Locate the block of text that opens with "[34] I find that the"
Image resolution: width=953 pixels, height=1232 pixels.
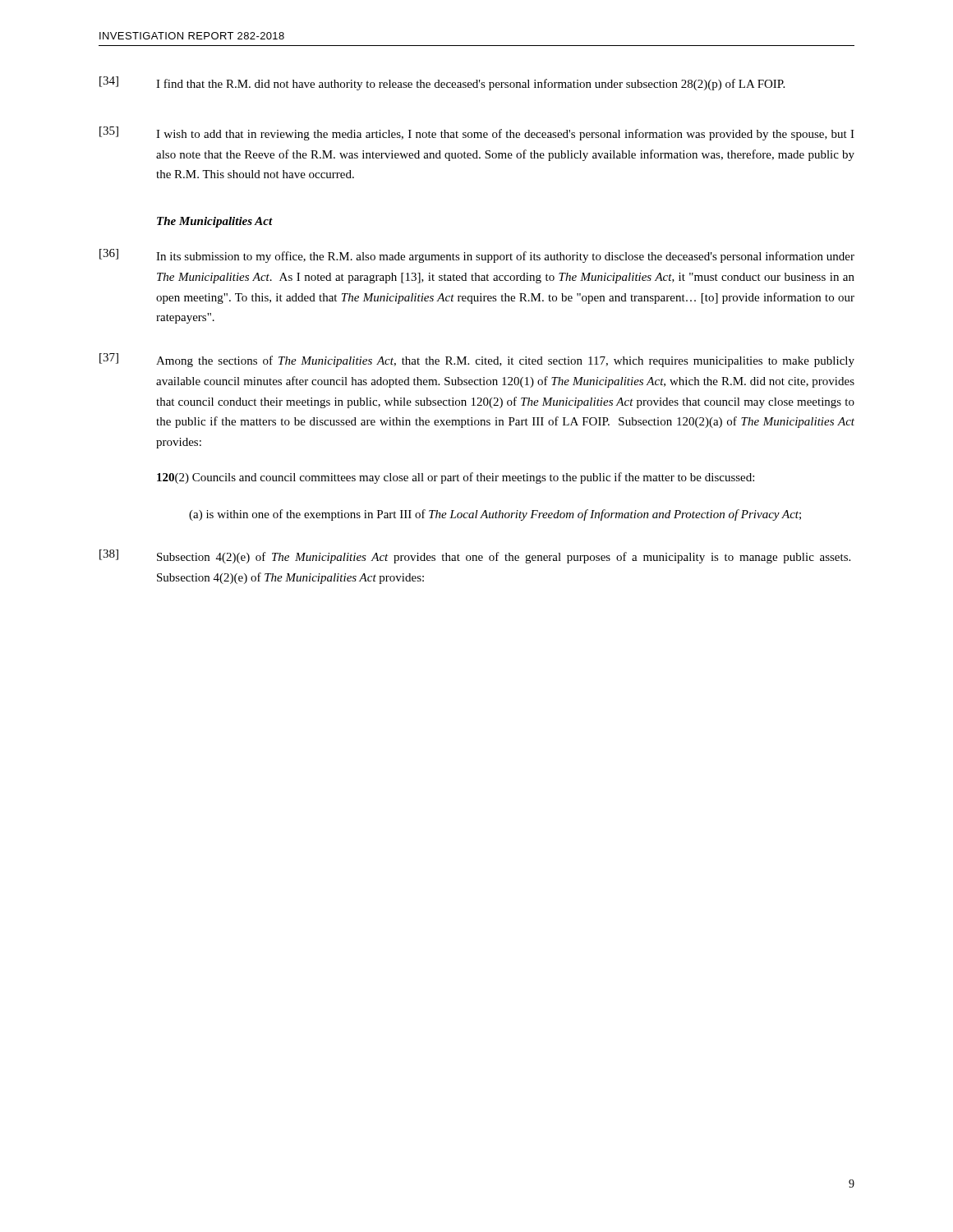[x=476, y=84]
